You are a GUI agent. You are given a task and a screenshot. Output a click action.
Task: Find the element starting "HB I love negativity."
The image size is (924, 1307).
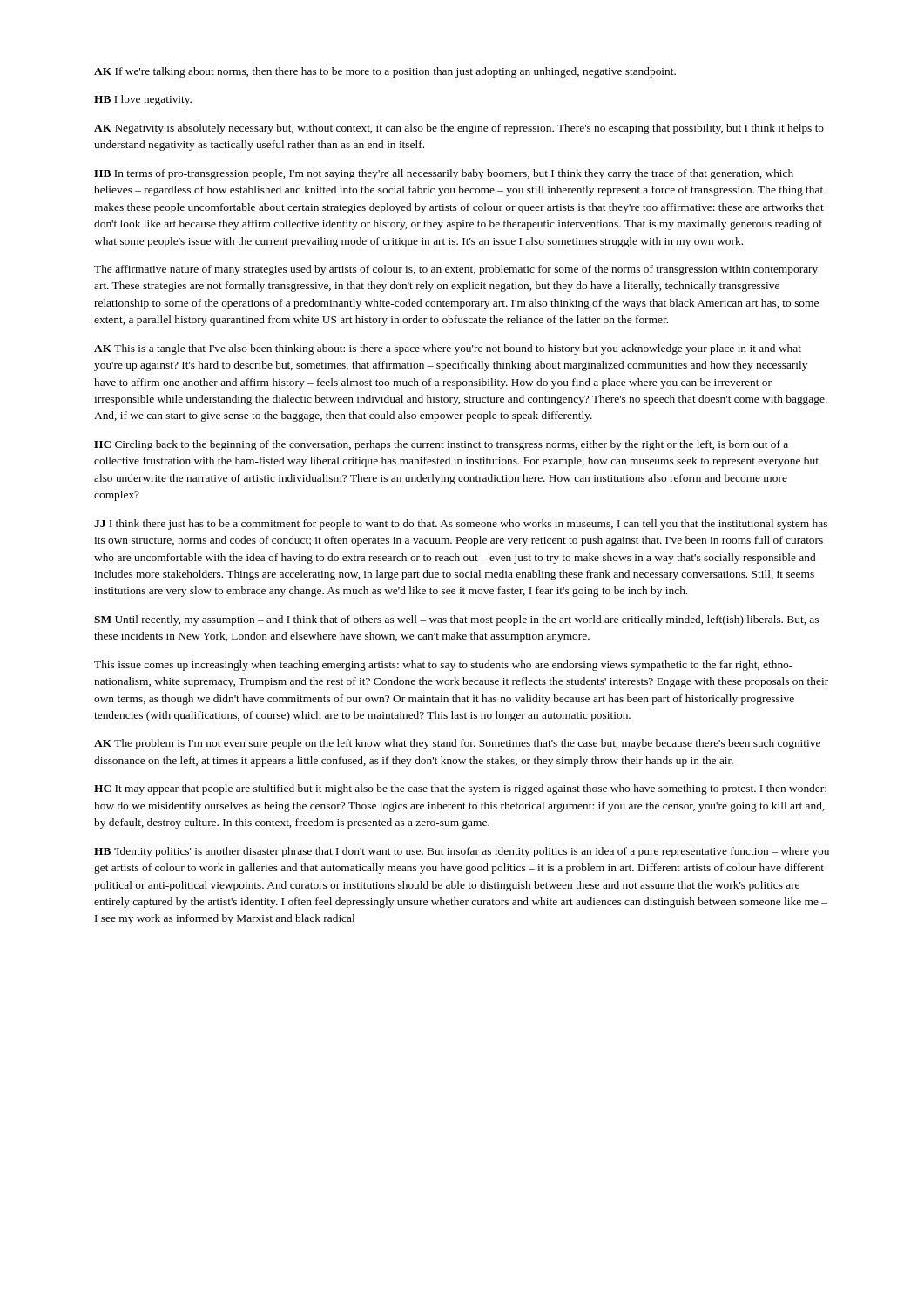click(143, 100)
